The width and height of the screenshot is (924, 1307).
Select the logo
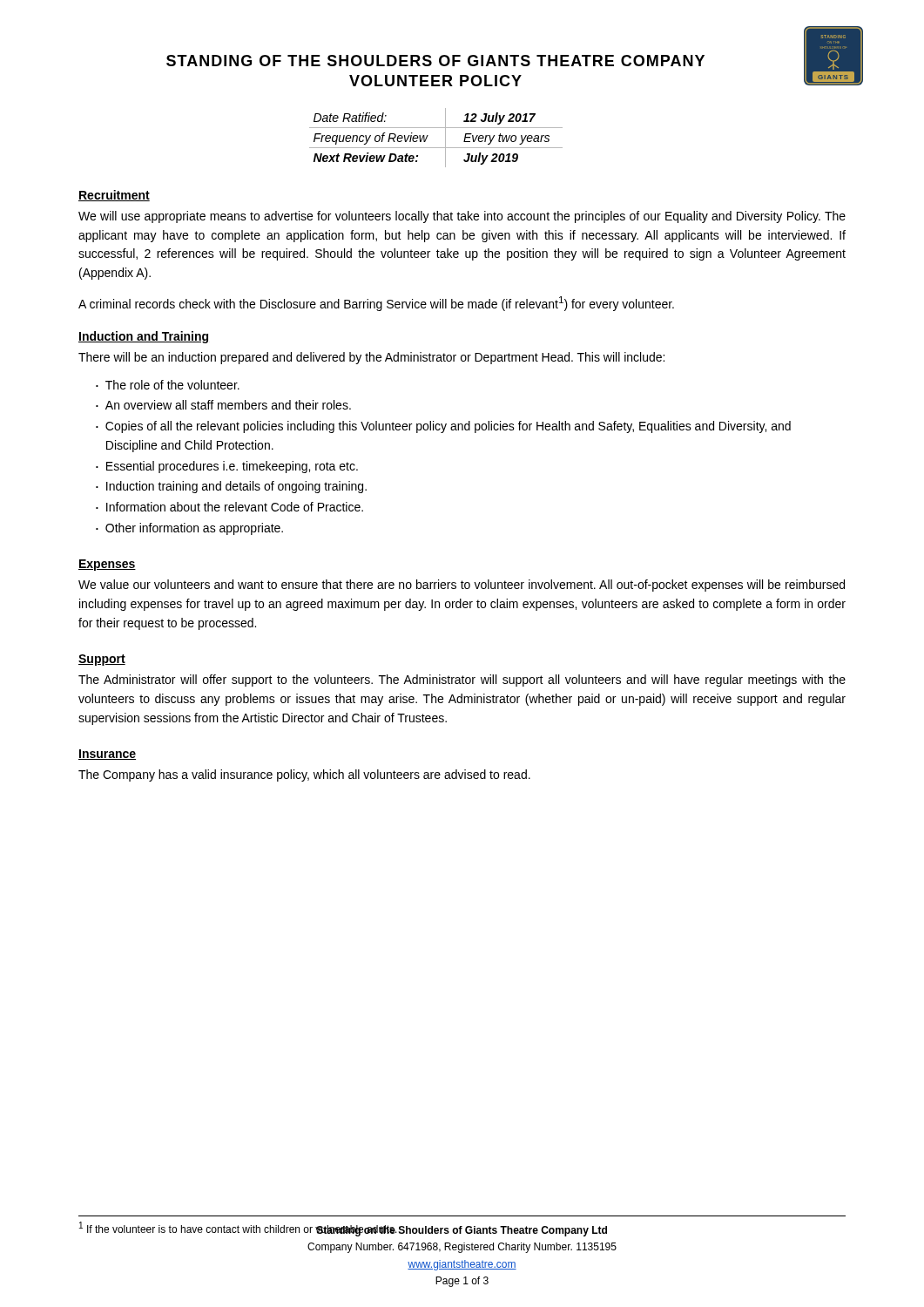pos(833,57)
